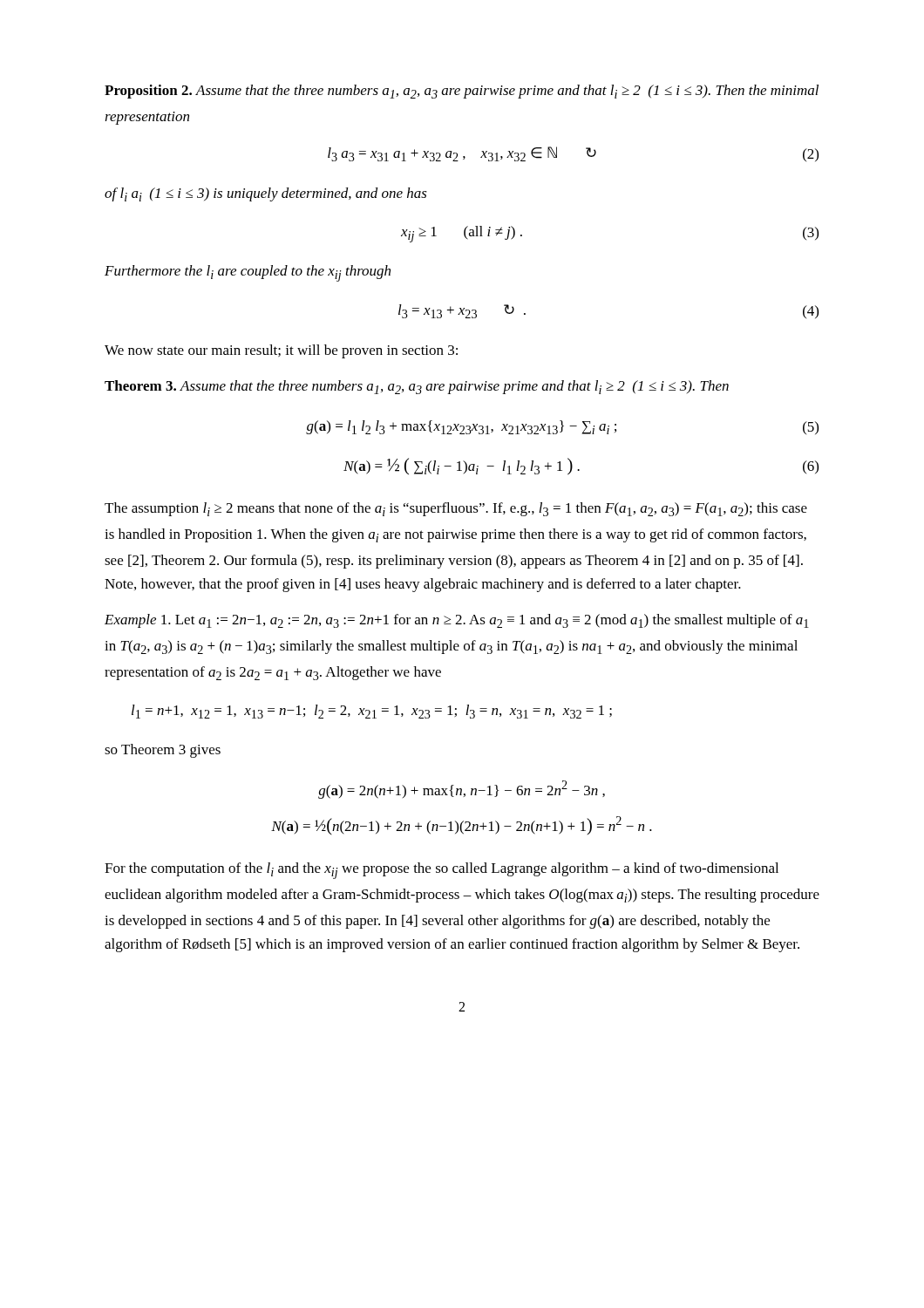
Task: Locate the element starting "Furthermore the li"
Action: [x=248, y=272]
